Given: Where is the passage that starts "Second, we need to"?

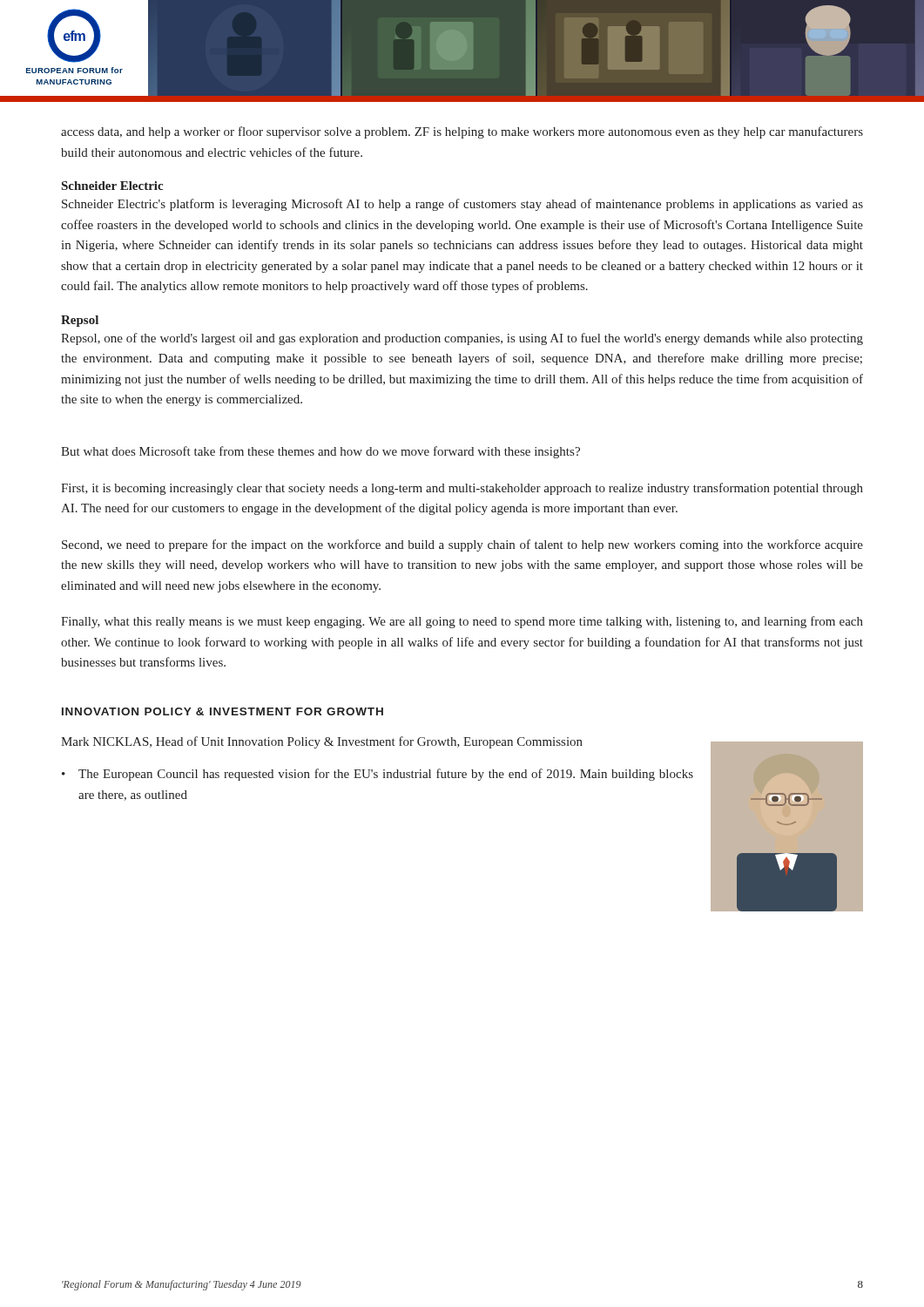Looking at the screenshot, I should [462, 565].
